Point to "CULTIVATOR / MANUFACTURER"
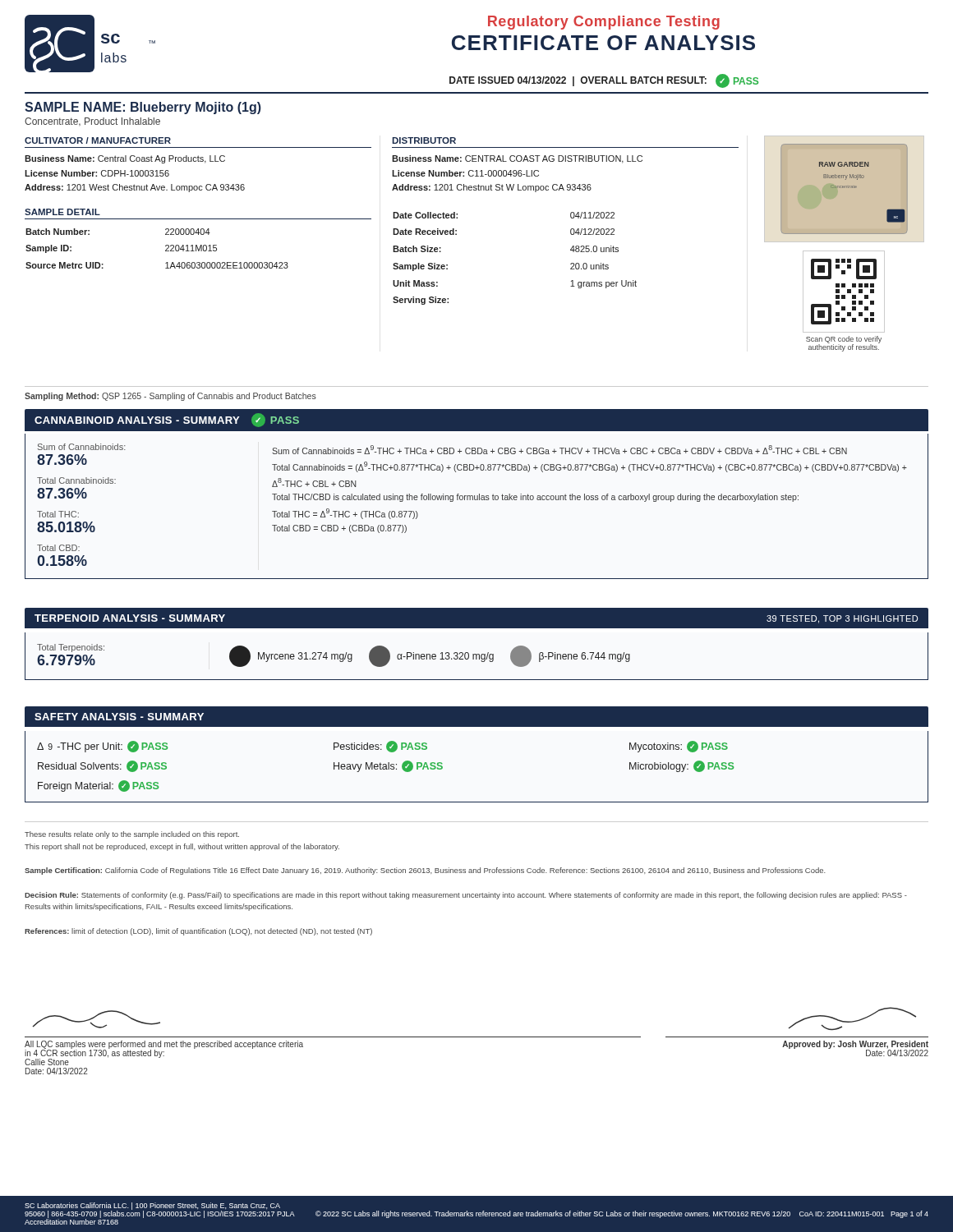953x1232 pixels. (98, 140)
